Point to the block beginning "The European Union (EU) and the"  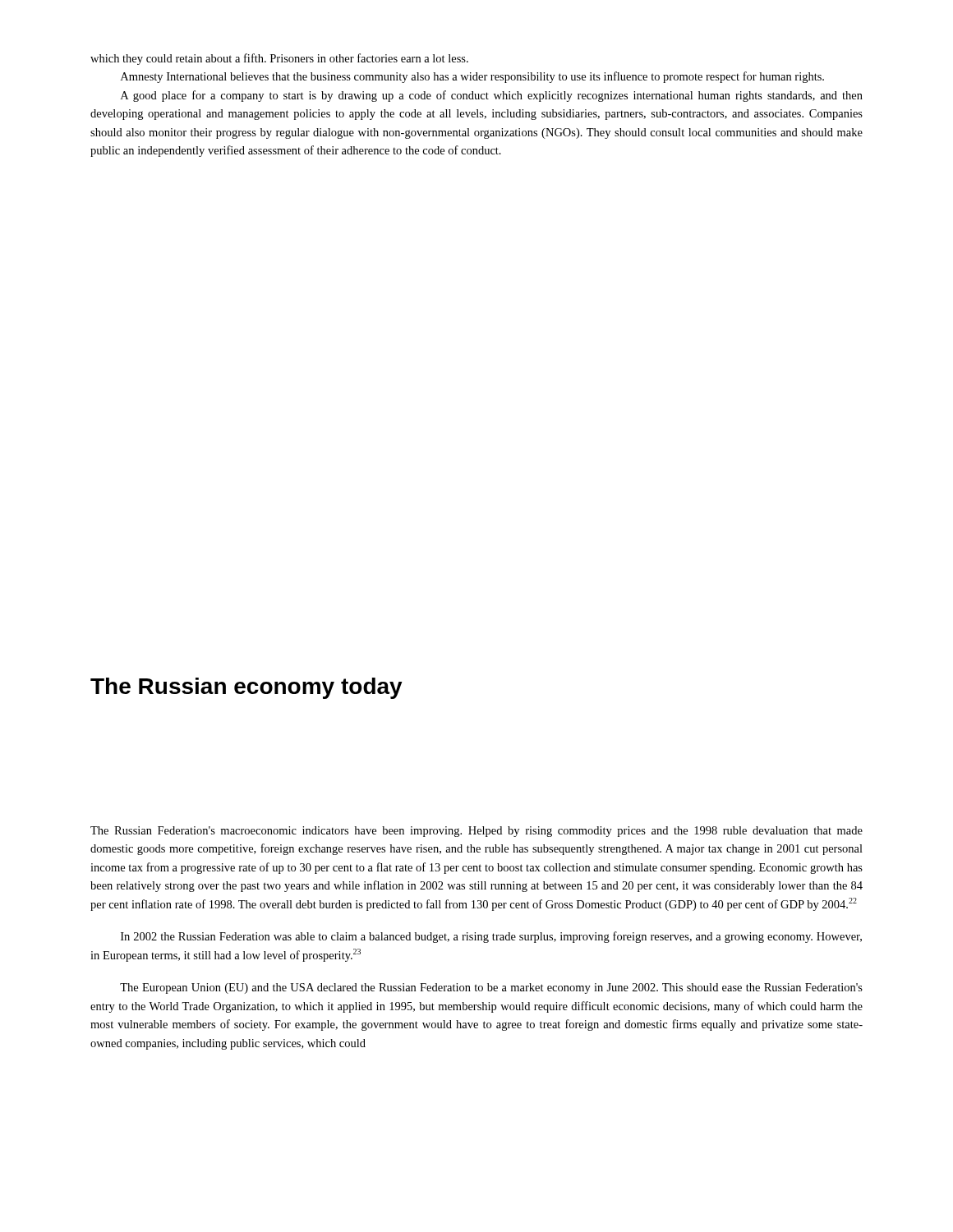[476, 1015]
